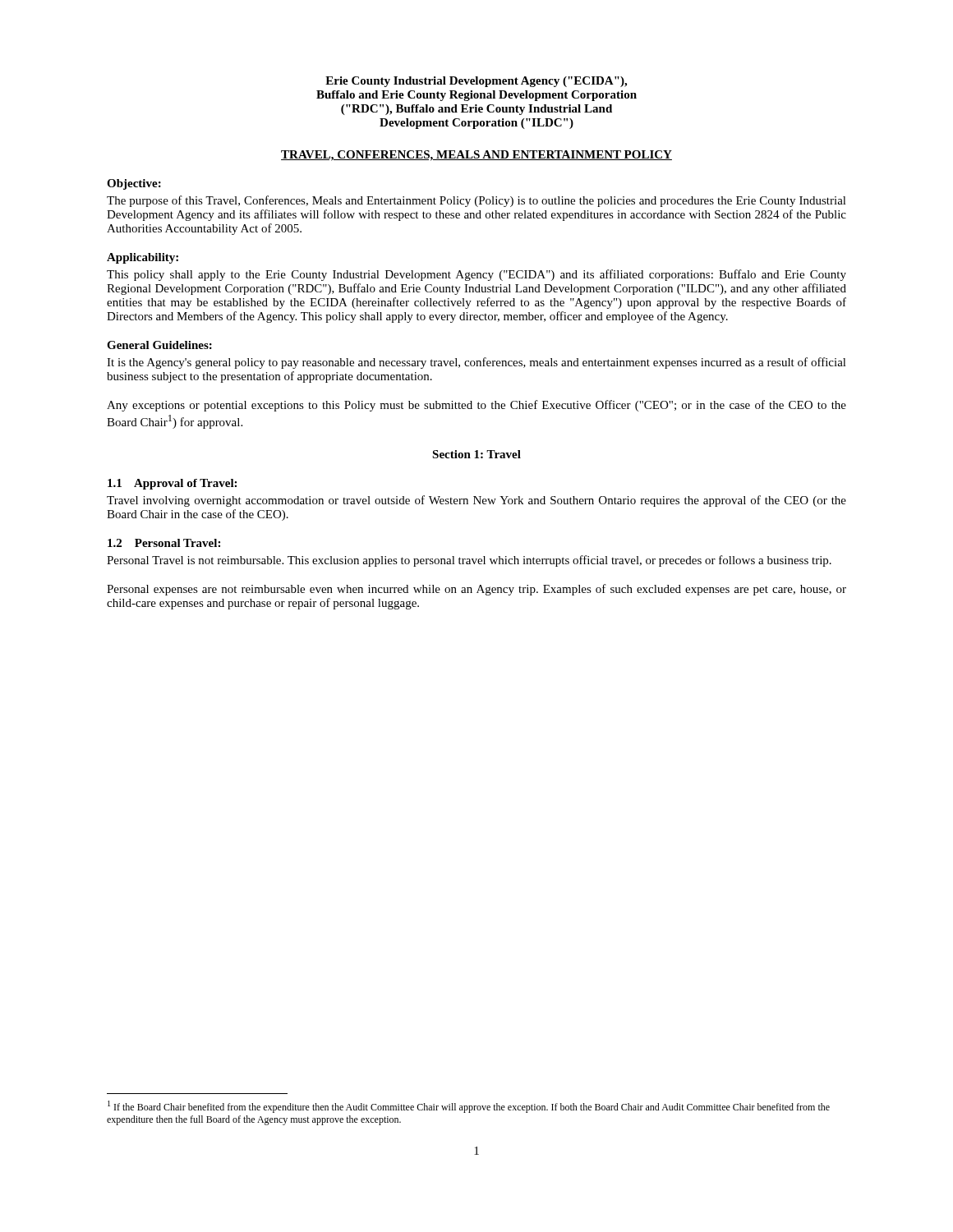953x1232 pixels.
Task: Click on the text block that says "It is the Agency's general"
Action: pyautogui.click(x=476, y=369)
